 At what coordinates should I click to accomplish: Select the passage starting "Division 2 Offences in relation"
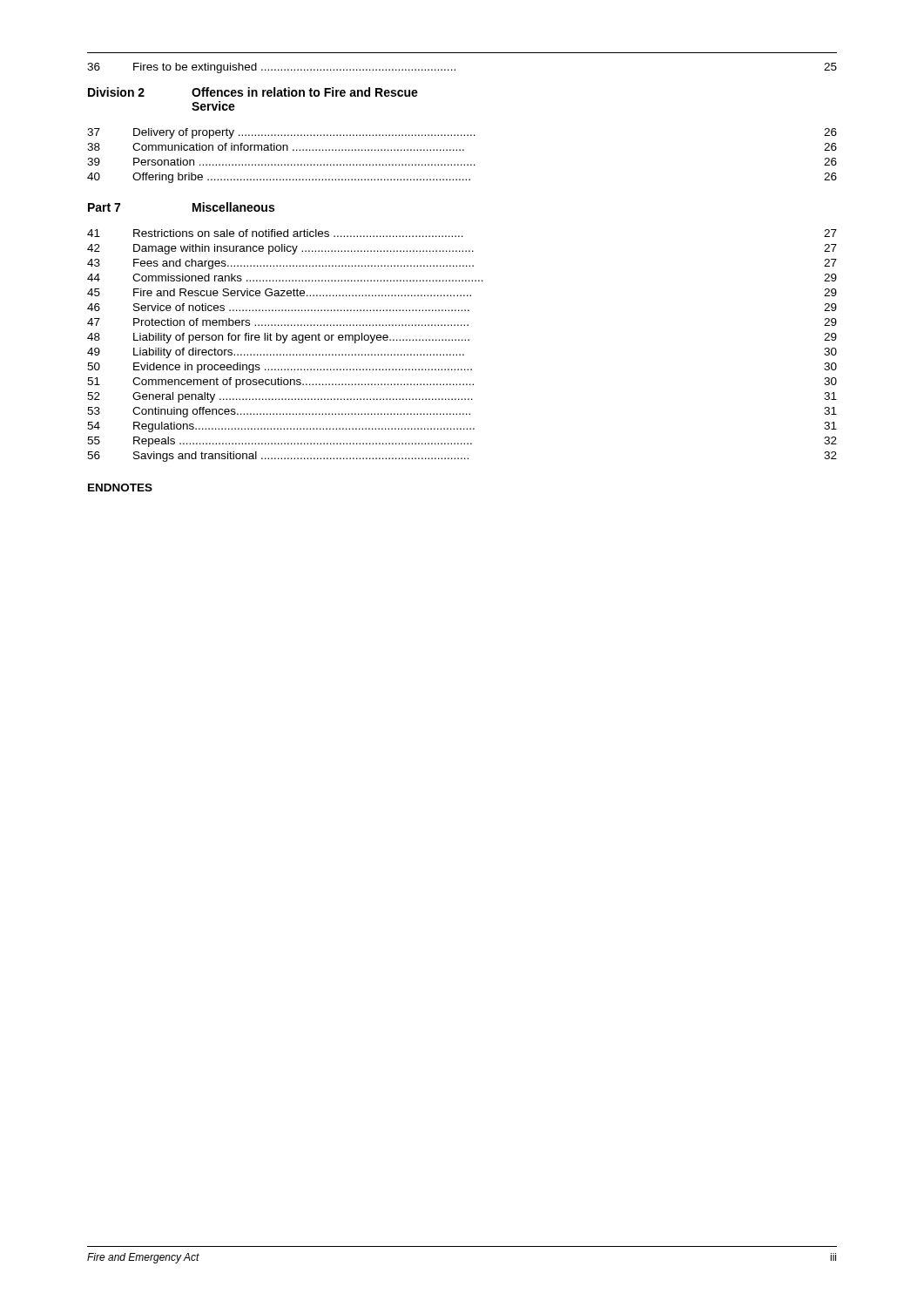[253, 99]
